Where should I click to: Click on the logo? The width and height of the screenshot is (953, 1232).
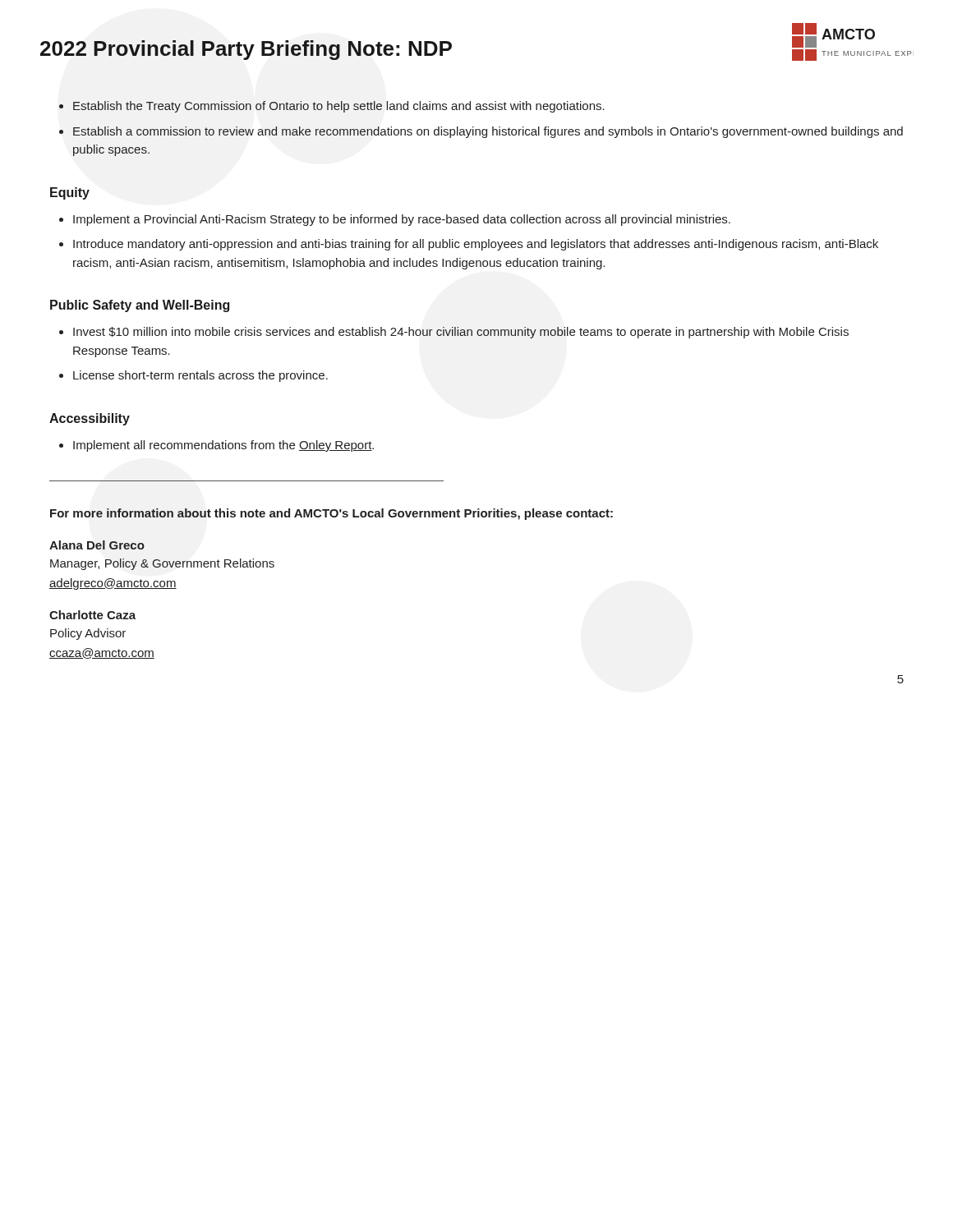coord(853,48)
